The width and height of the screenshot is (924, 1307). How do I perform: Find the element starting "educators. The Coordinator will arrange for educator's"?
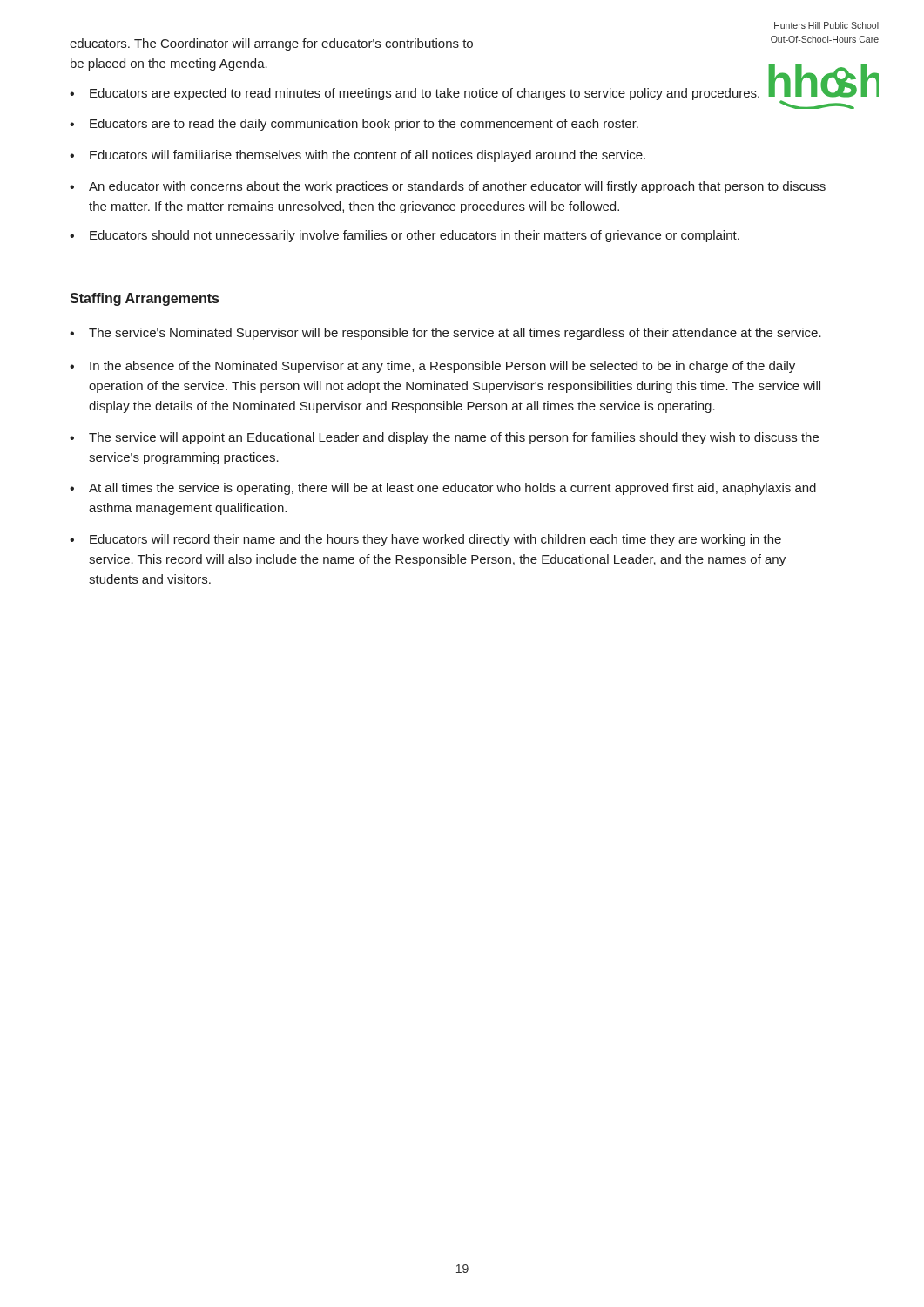coord(272,53)
